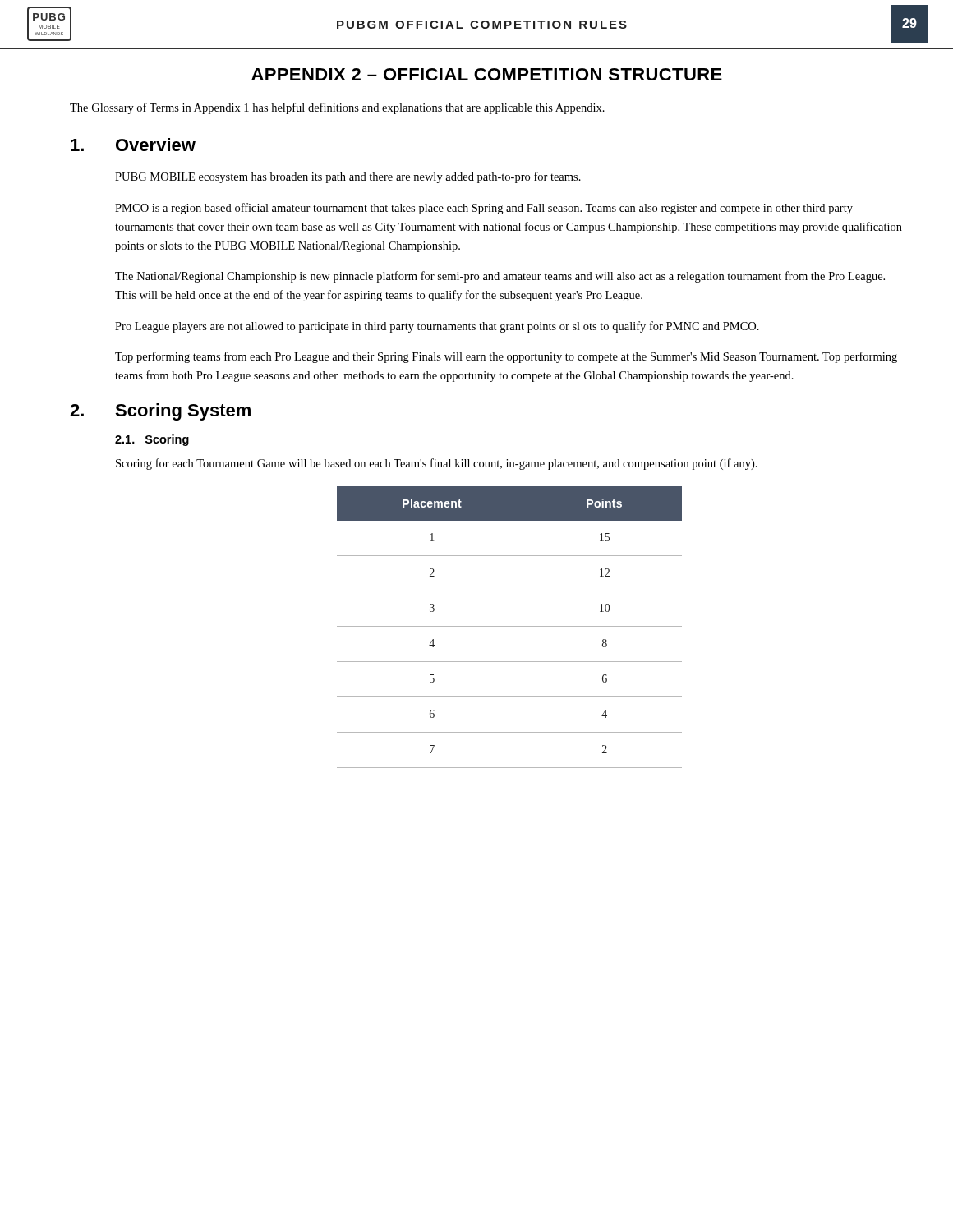Locate the text block starting "Scoring for each"
This screenshot has height=1232, width=953.
436,463
